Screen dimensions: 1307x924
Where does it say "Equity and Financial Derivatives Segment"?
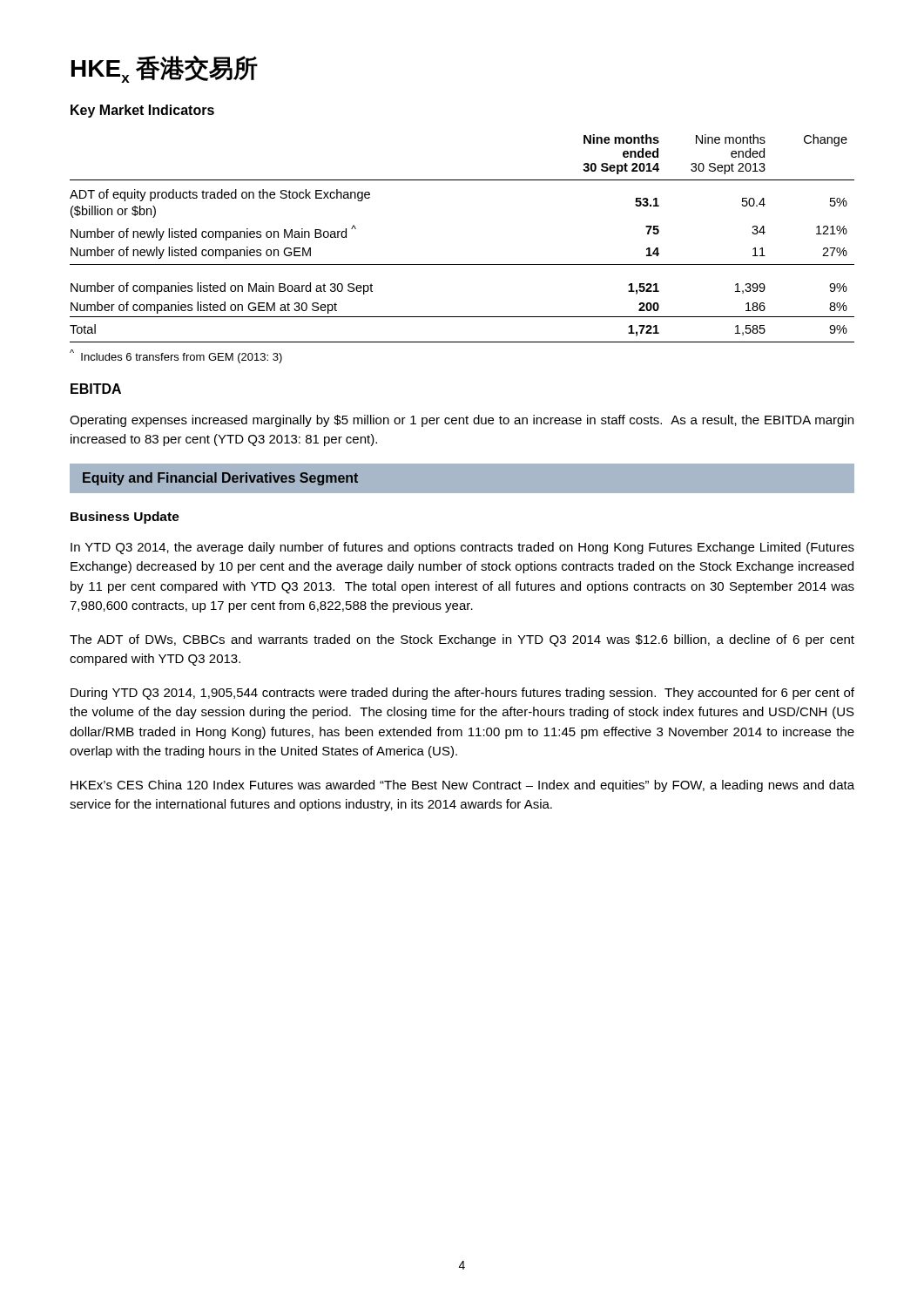pyautogui.click(x=462, y=478)
